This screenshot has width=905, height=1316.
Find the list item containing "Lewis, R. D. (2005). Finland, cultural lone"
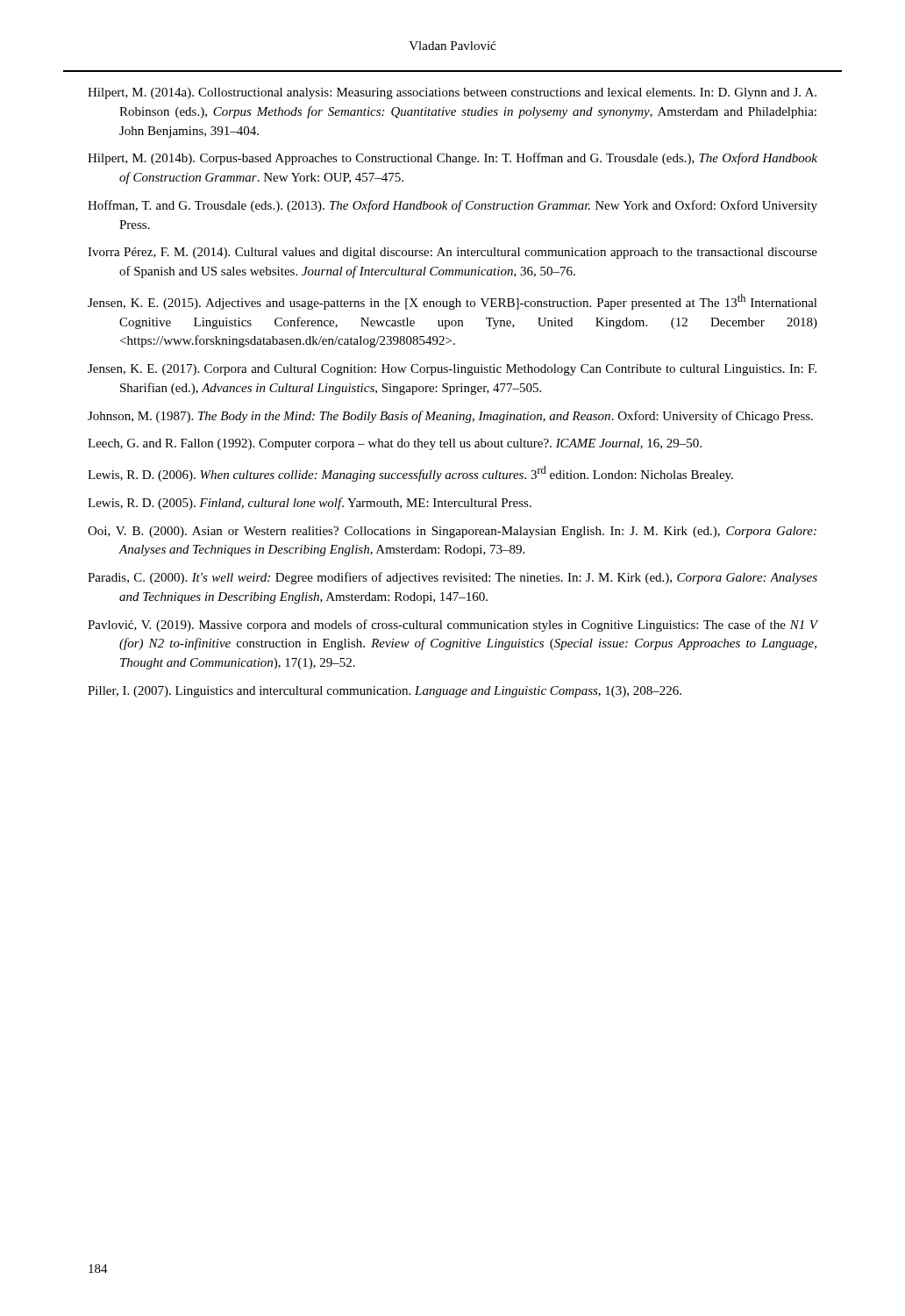(310, 503)
